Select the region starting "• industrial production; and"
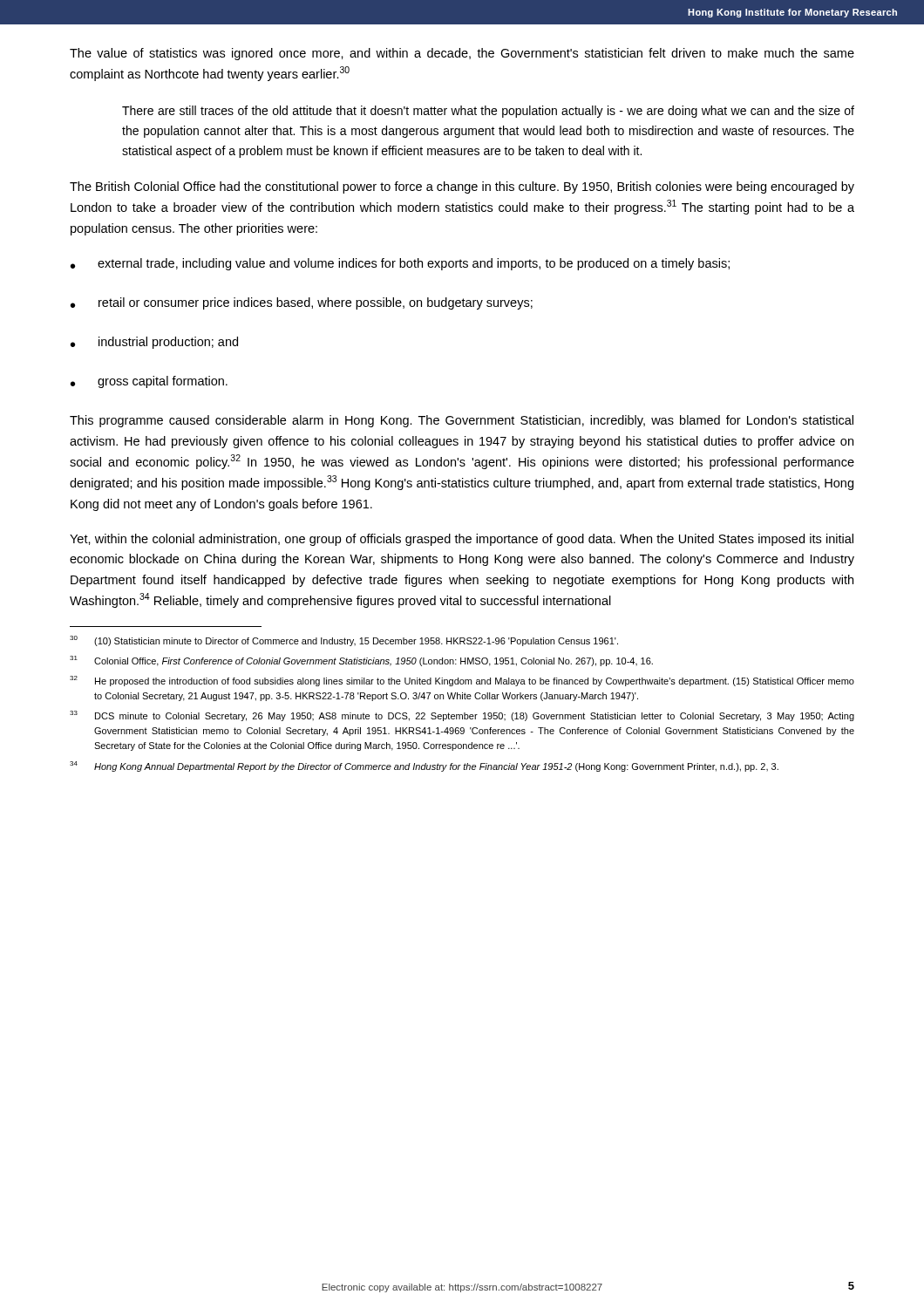The height and width of the screenshot is (1308, 924). point(154,343)
